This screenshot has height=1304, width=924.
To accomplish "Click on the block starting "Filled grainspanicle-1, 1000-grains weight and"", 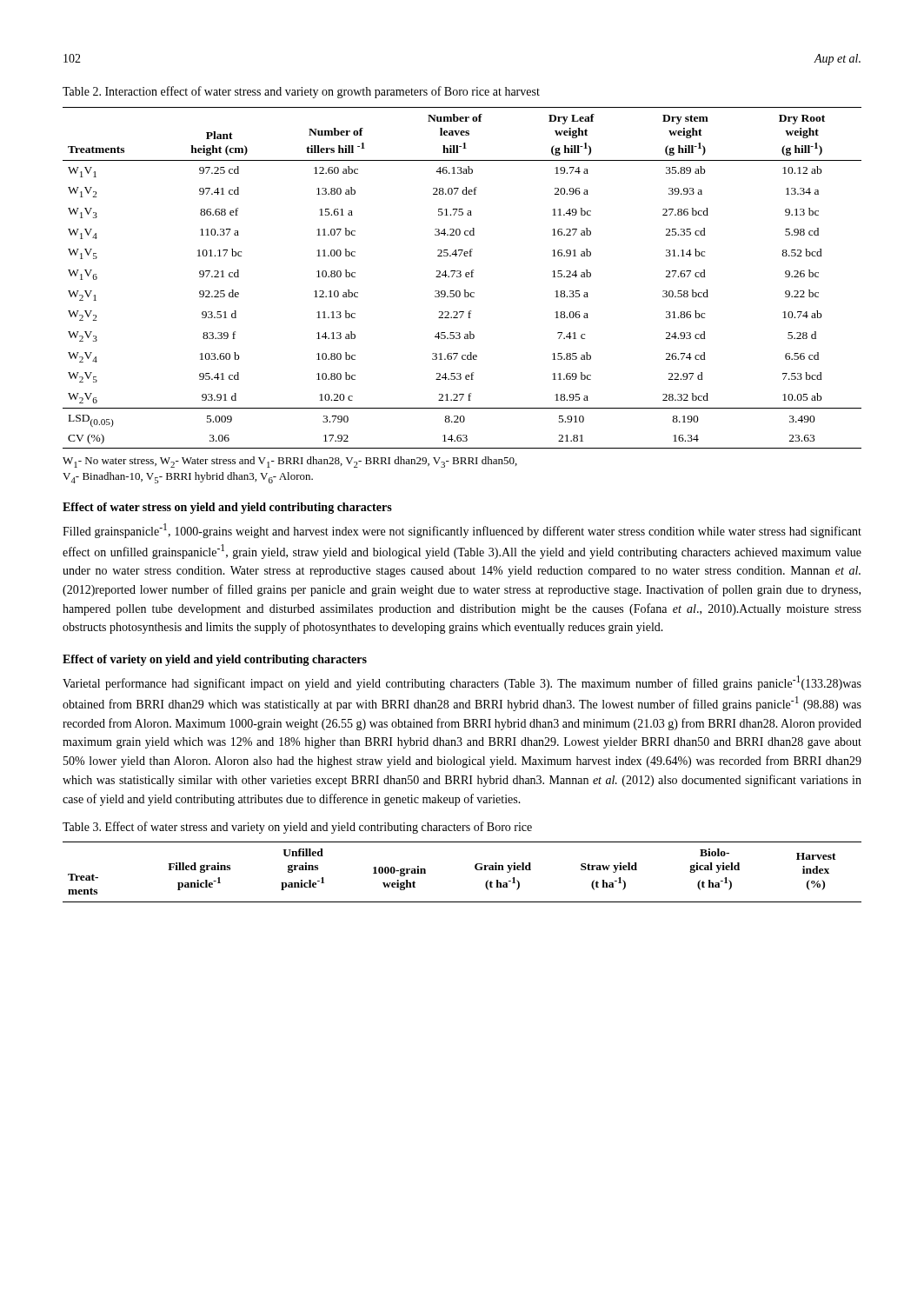I will point(462,578).
